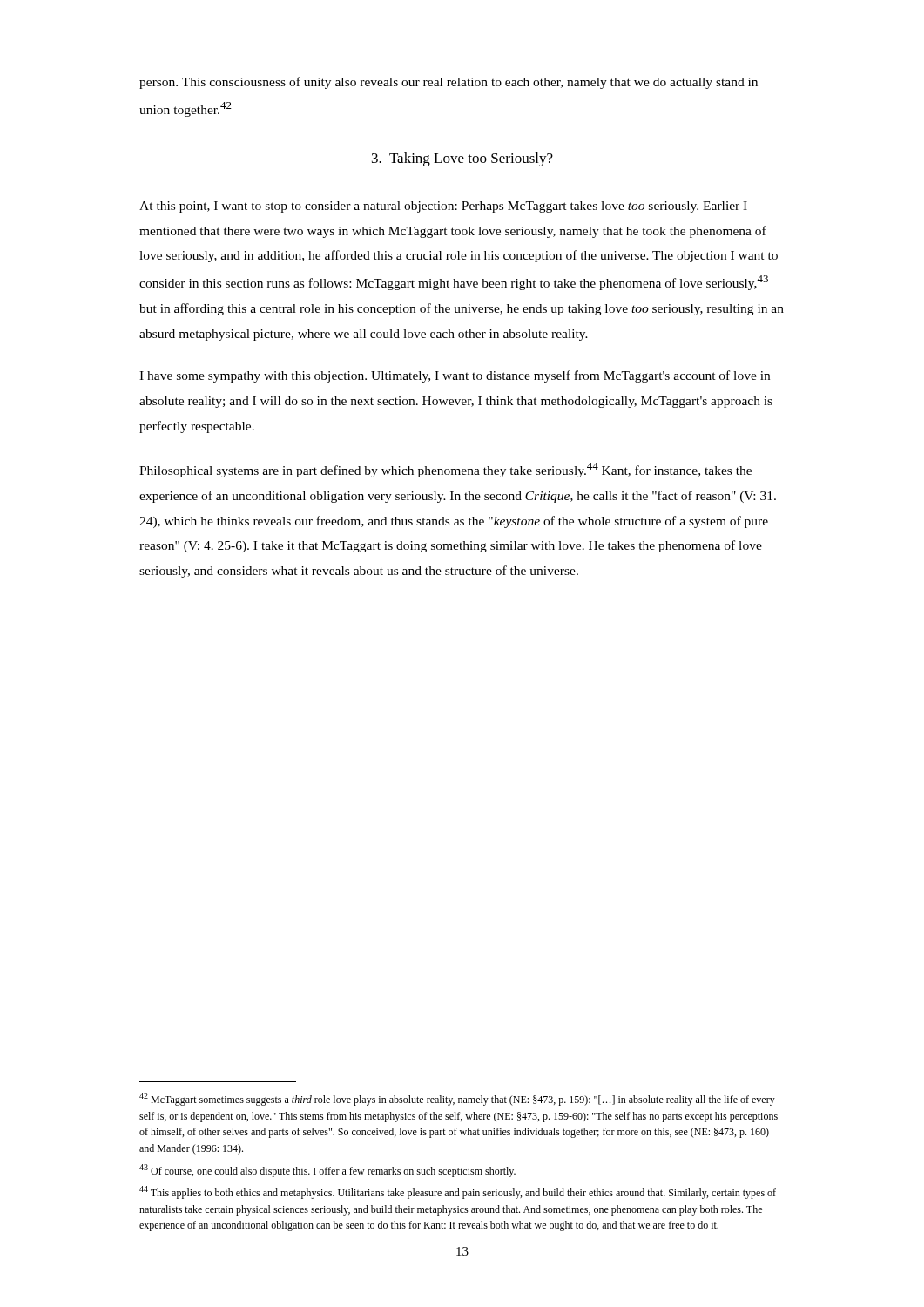Click the passage that begins "42 McTaggart sometimes suggests a"
This screenshot has width=924, height=1307.
pos(459,1123)
